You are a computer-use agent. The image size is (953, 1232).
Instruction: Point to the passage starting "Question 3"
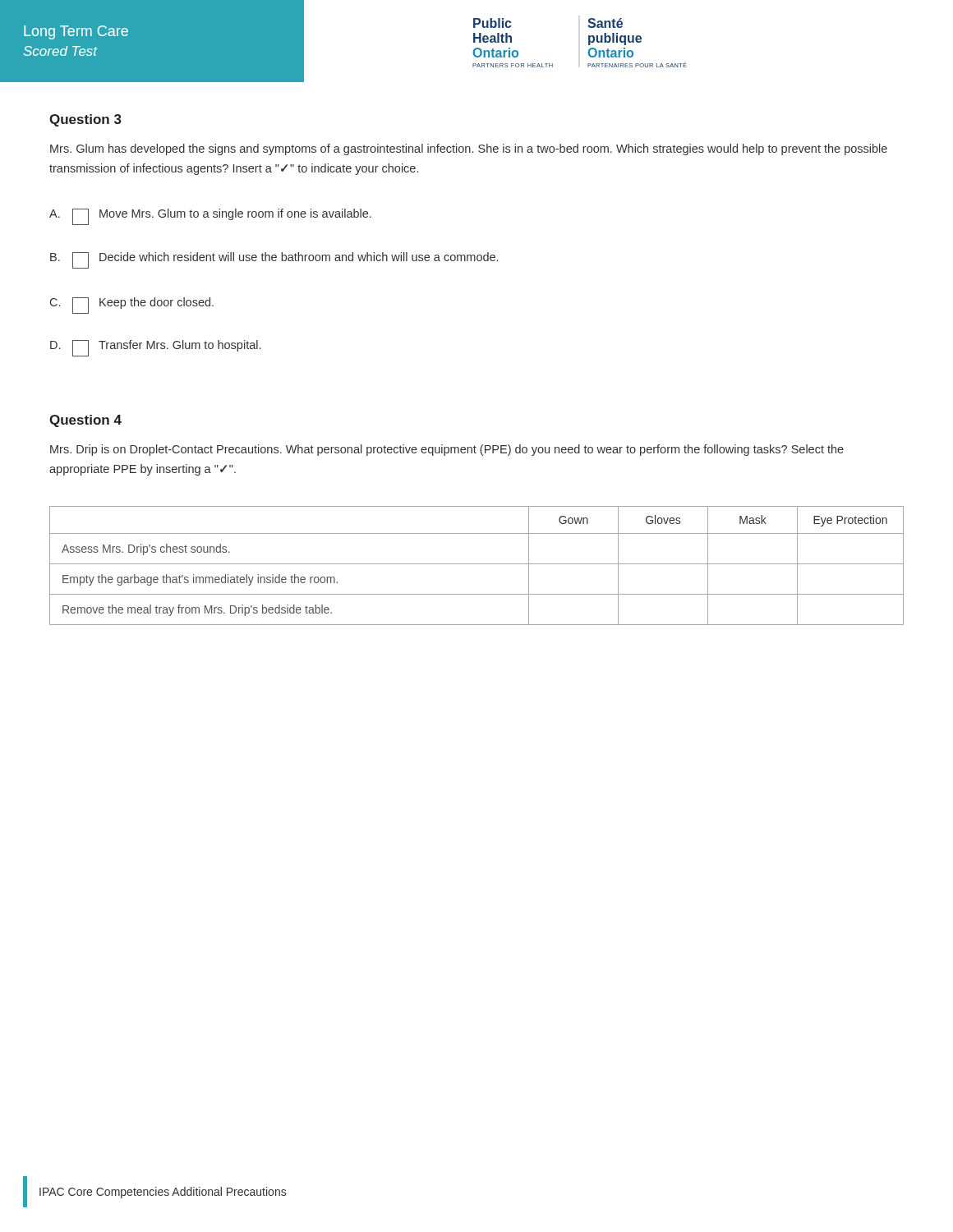[x=85, y=120]
